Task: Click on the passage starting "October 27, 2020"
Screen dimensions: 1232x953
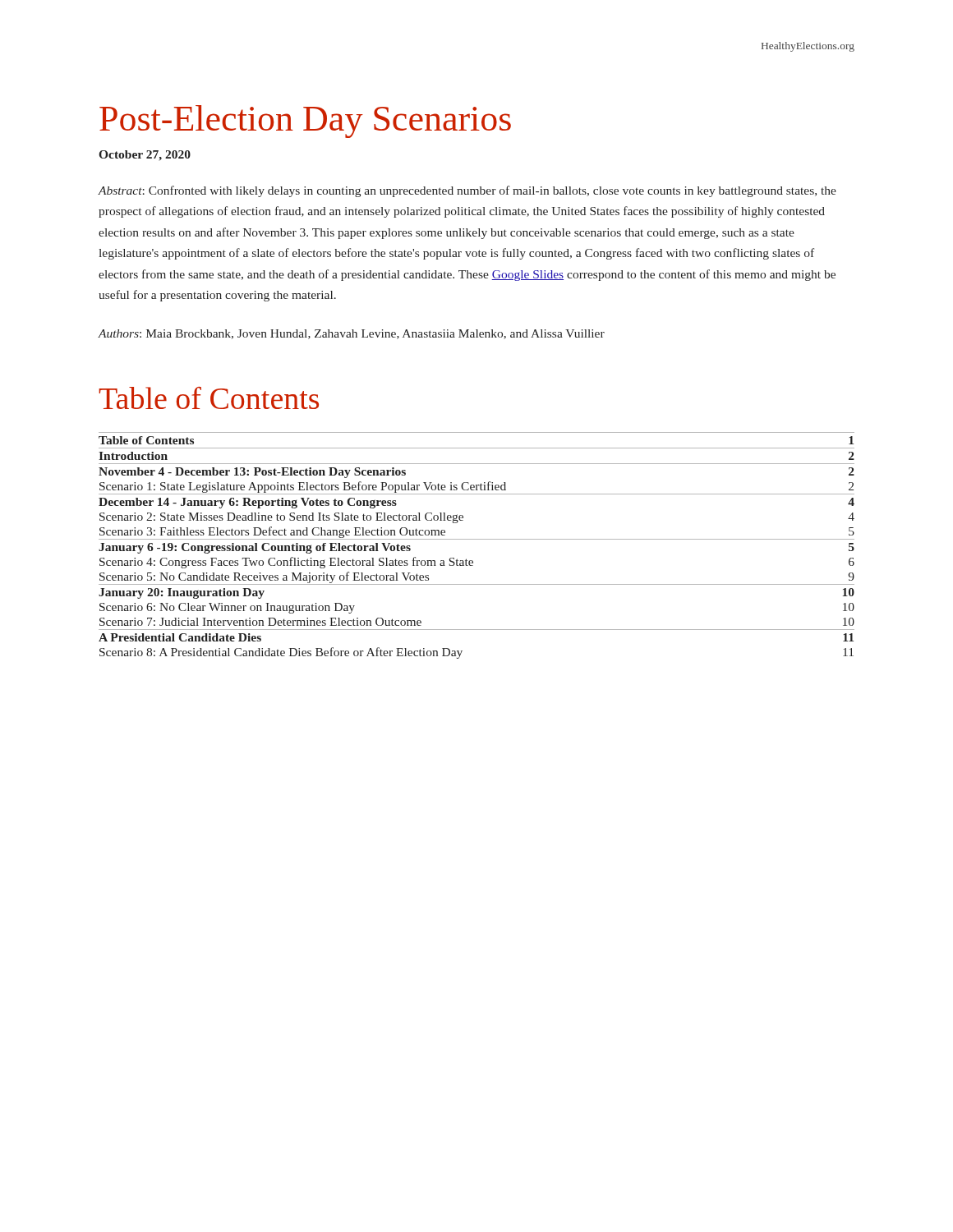Action: 145,154
